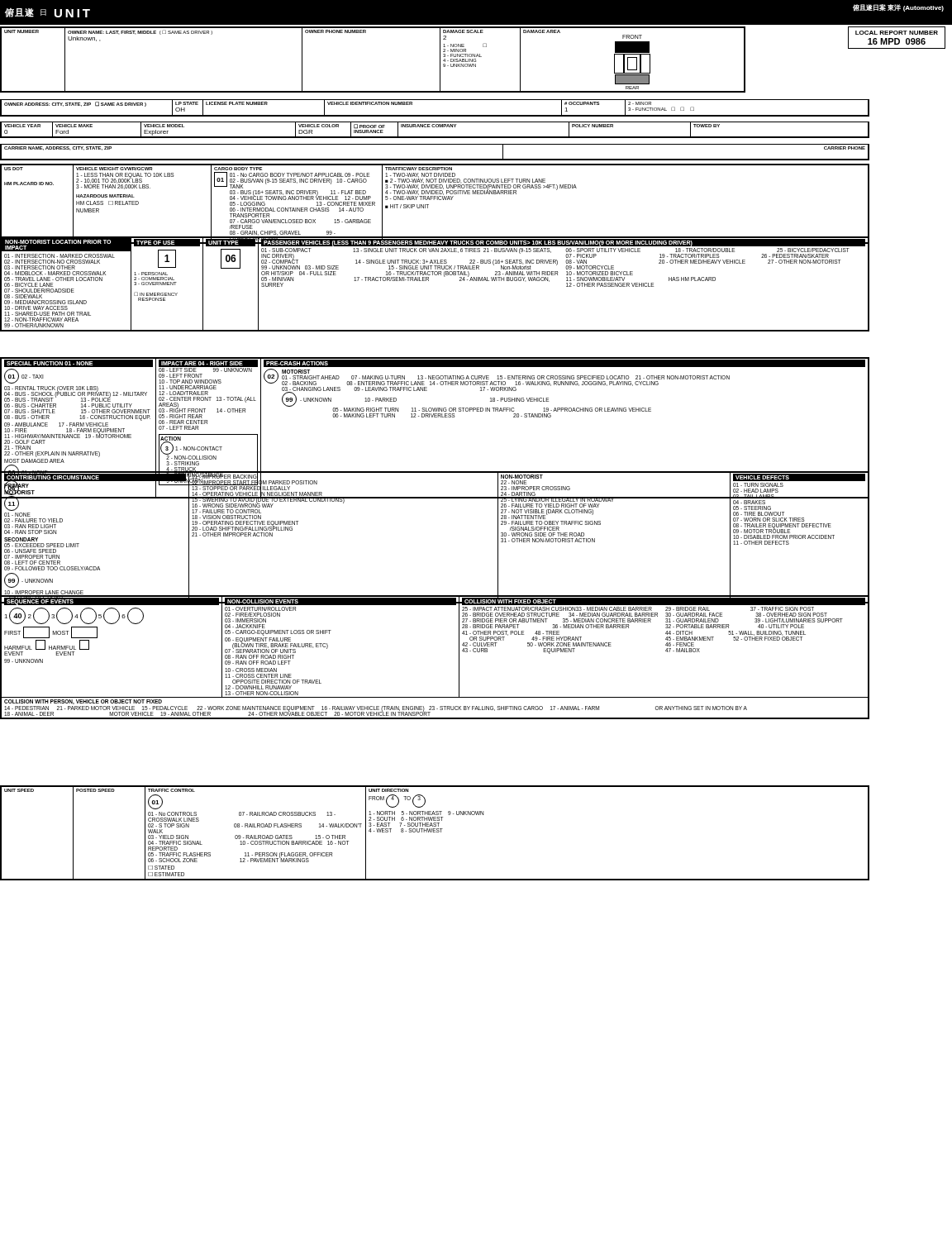Find the table that mentions "CONTRIBUTING CIRCUMSTANCE"
This screenshot has height=1240, width=952.
coord(435,537)
